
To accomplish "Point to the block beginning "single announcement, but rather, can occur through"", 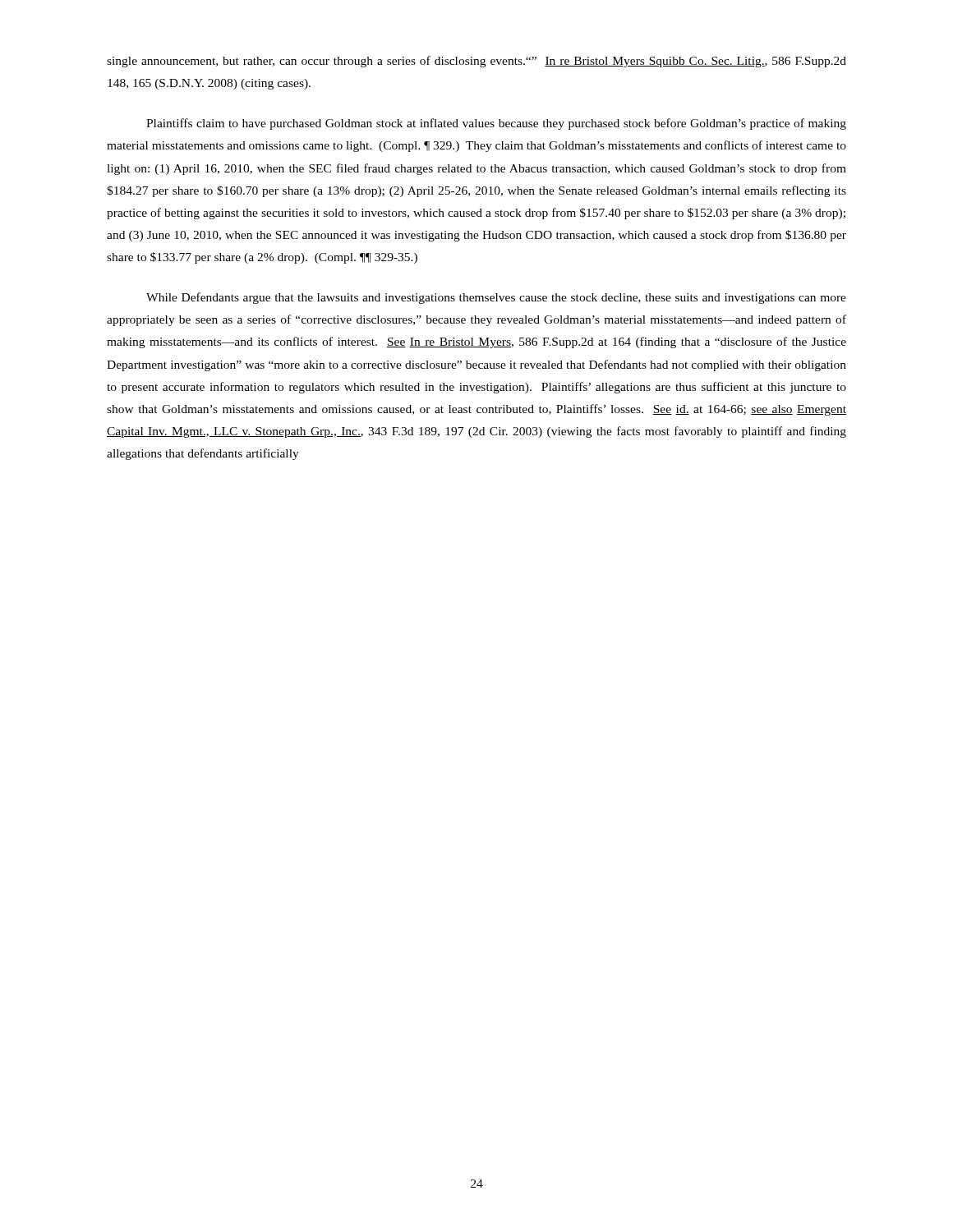I will 476,72.
